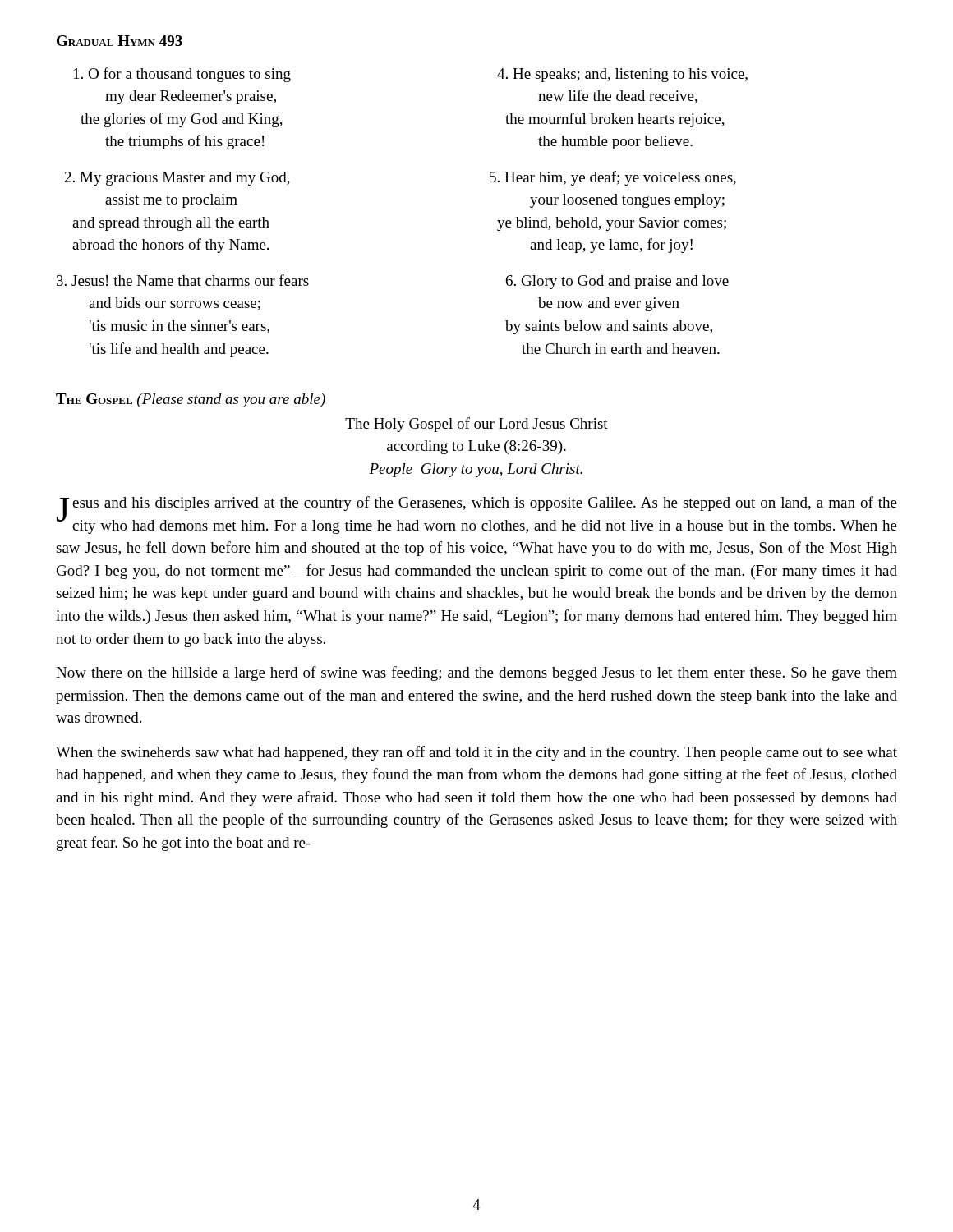Select the passage starting "The Holy Gospel of our"
The image size is (953, 1232).
(476, 423)
